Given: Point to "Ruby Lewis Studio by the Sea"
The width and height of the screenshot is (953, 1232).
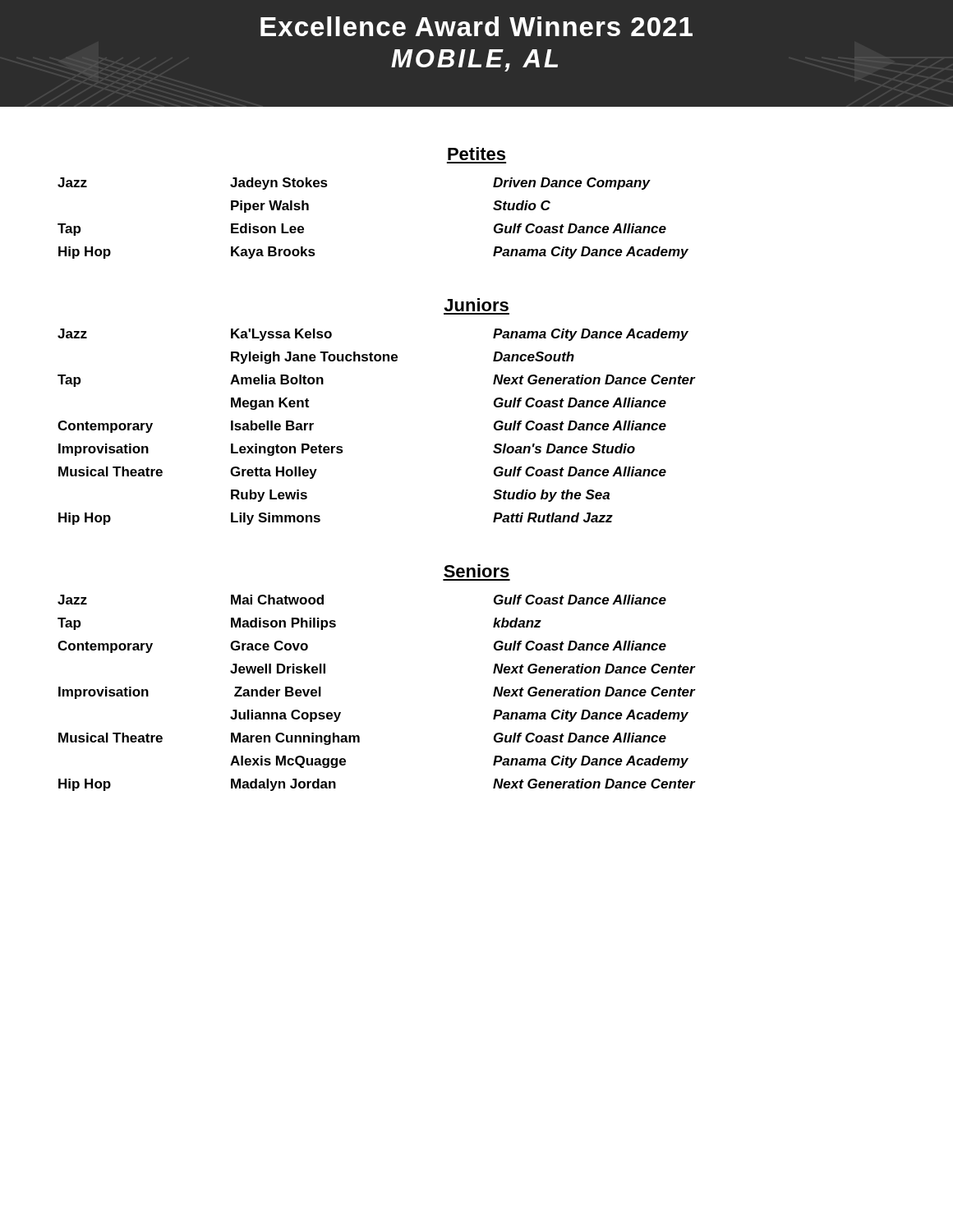Looking at the screenshot, I should click(x=272, y=496).
